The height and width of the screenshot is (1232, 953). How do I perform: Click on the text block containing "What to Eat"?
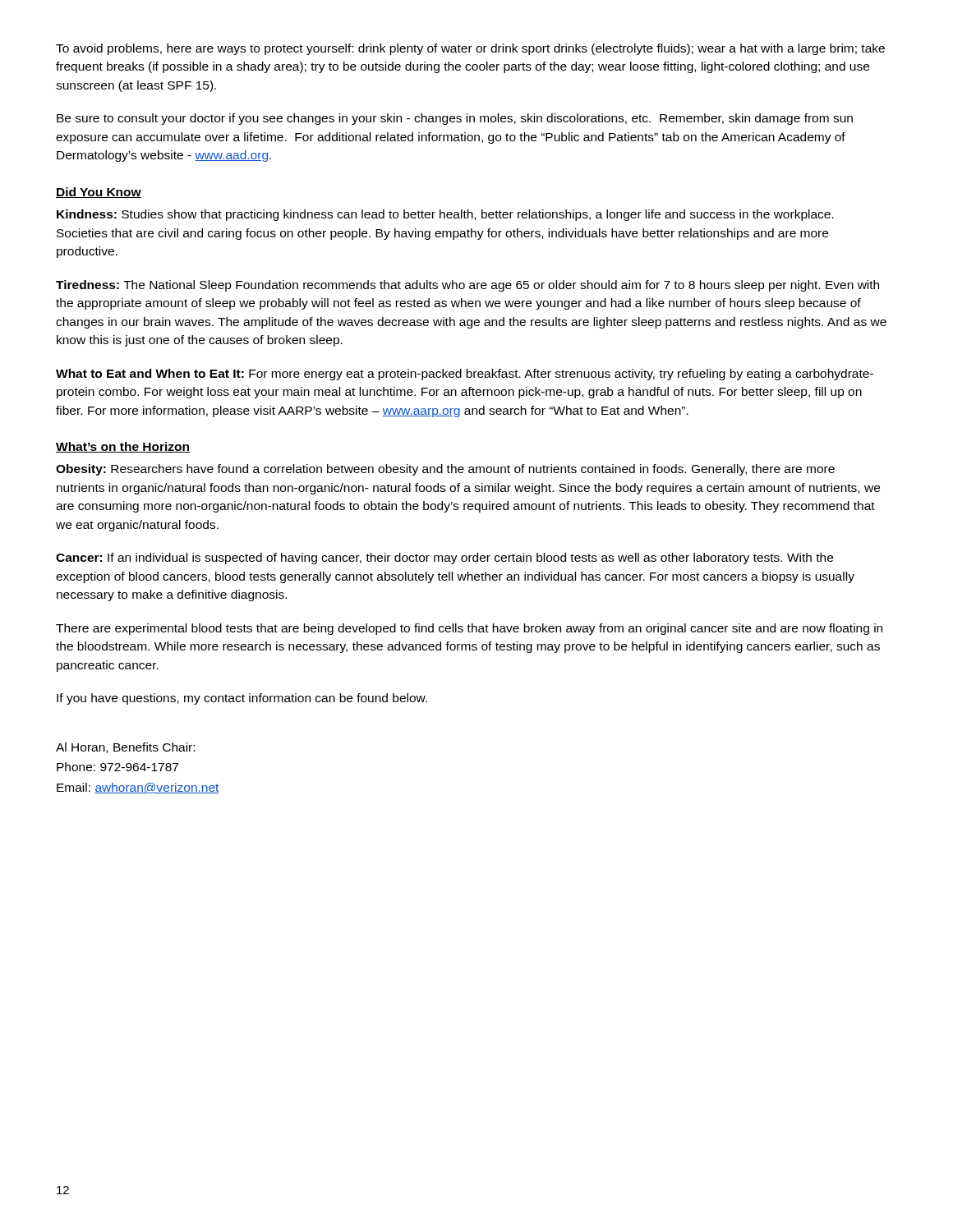(465, 391)
